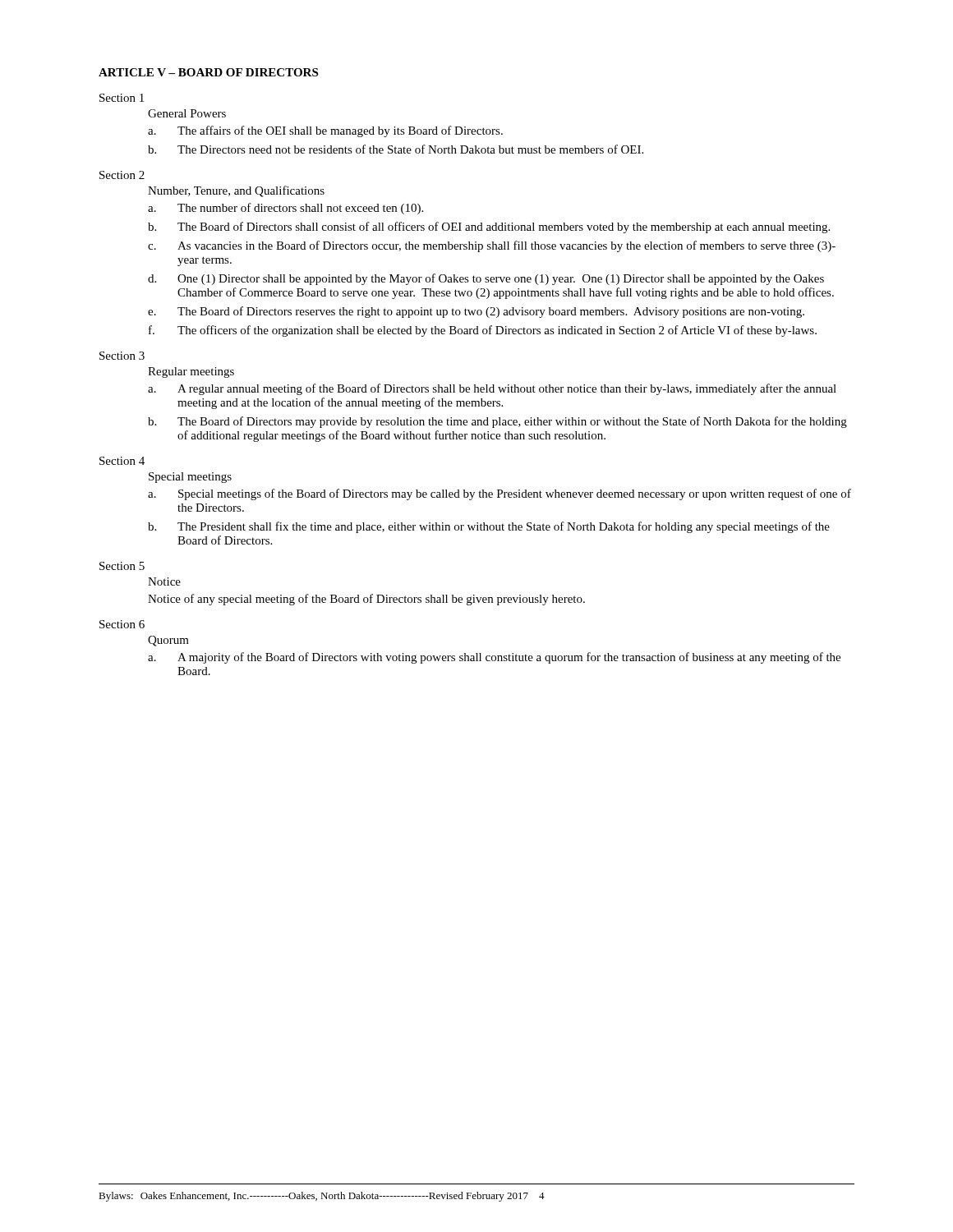Click on the block starting "e. The Board of Directors"
Screen dimensions: 1232x953
[501, 312]
